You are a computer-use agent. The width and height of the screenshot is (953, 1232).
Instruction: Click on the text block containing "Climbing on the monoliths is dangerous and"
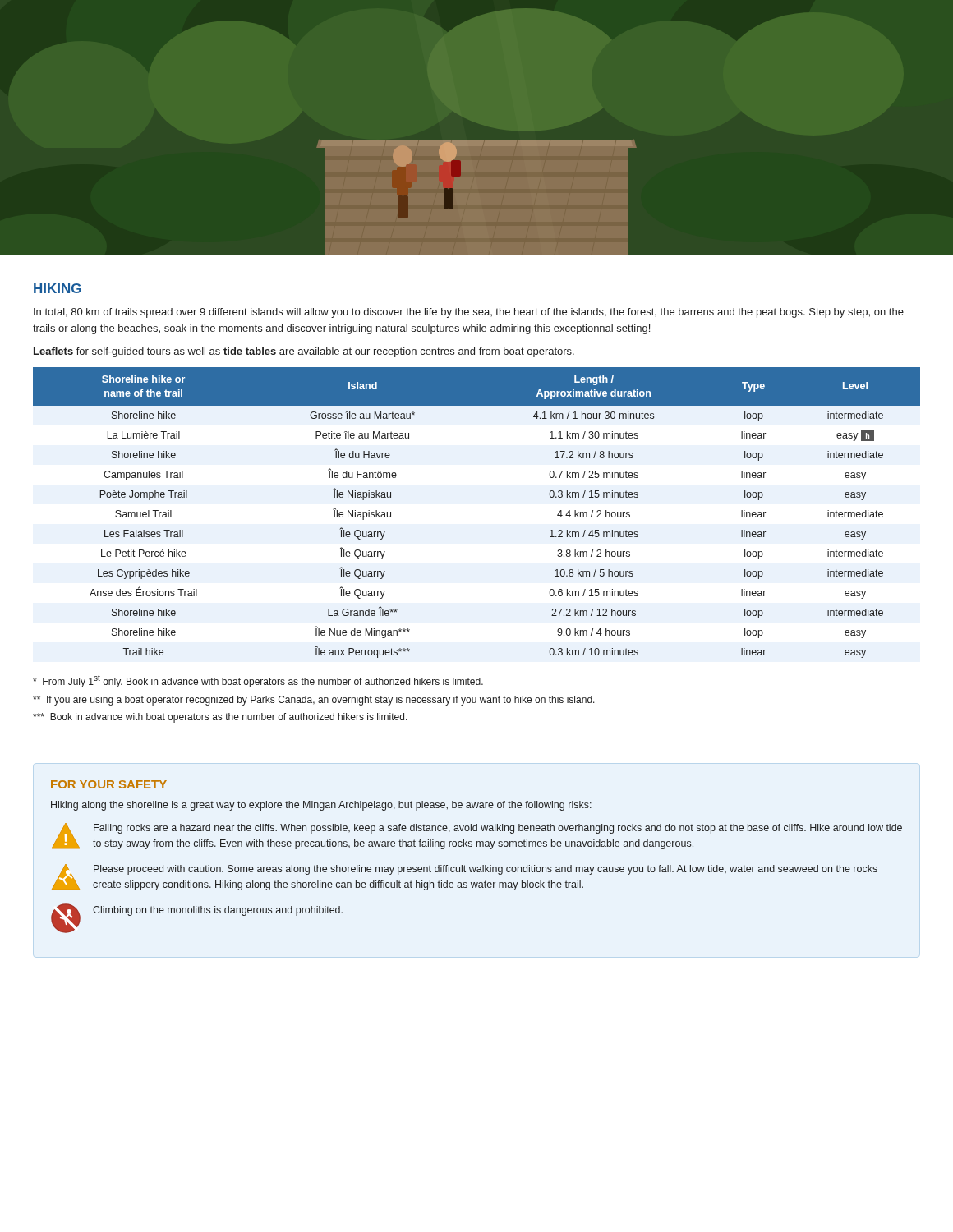tap(218, 910)
